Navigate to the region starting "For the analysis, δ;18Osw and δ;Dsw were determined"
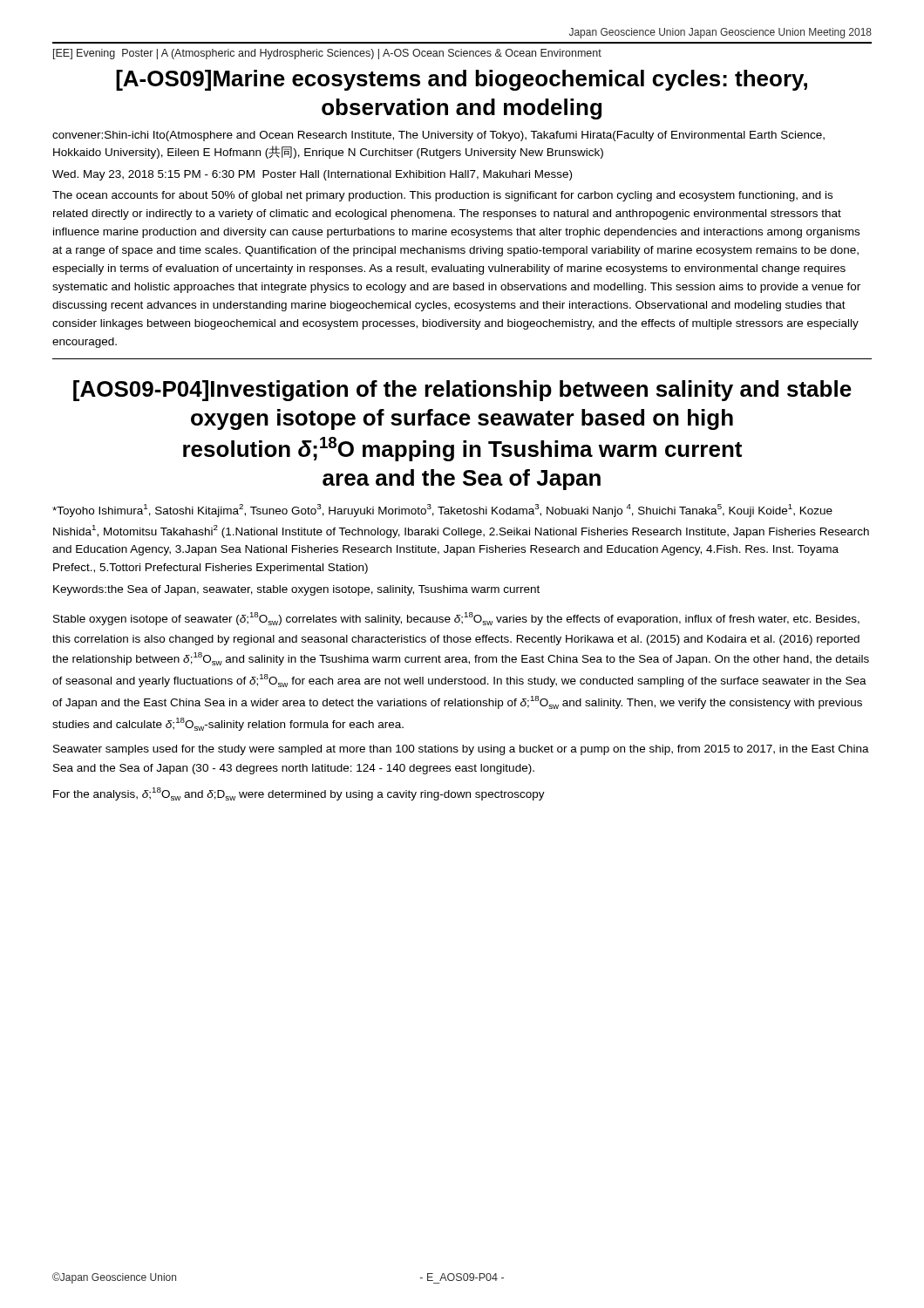This screenshot has height=1308, width=924. click(298, 793)
